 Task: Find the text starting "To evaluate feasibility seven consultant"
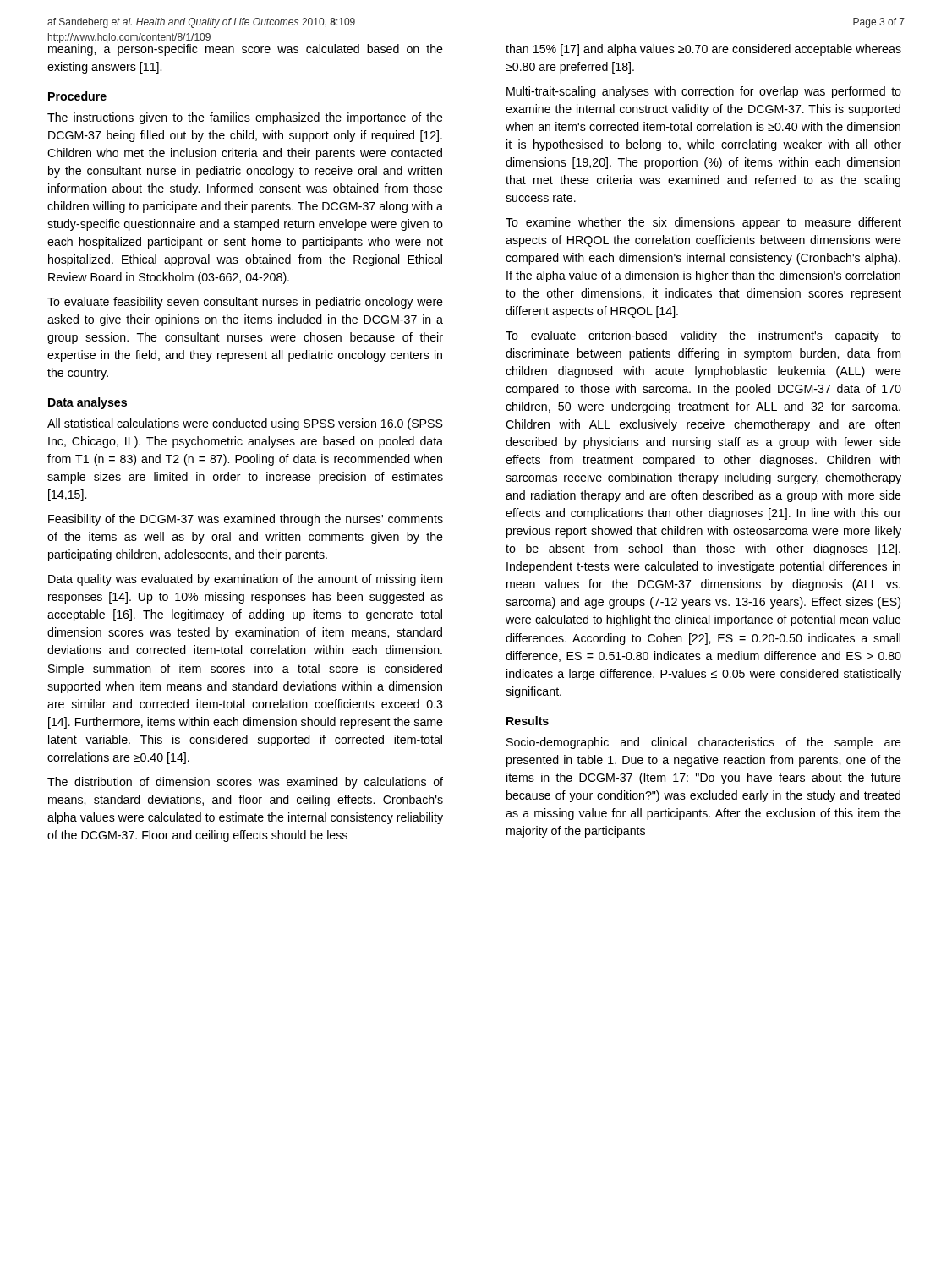[x=245, y=338]
